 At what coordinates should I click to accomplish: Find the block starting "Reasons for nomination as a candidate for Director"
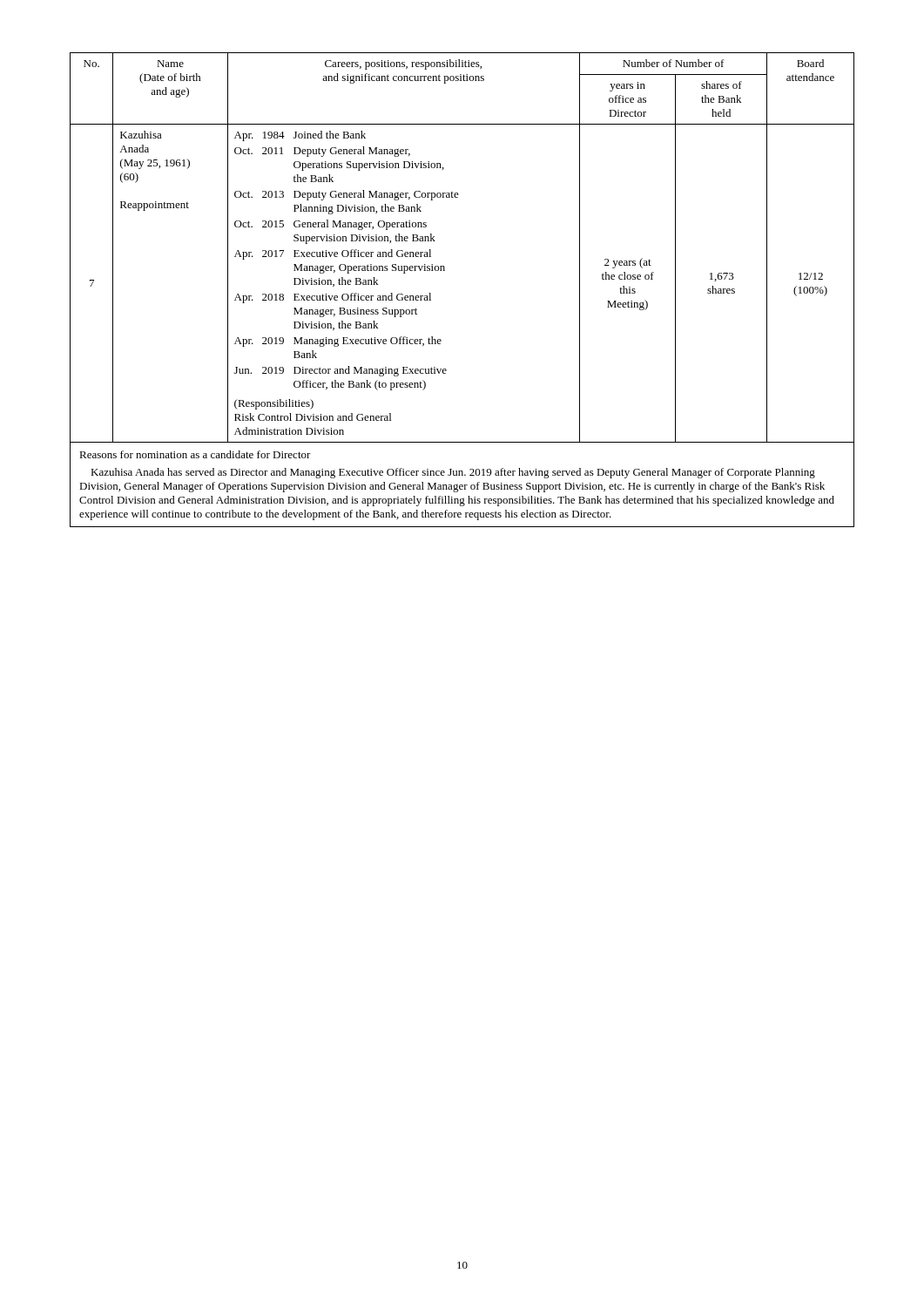(195, 454)
